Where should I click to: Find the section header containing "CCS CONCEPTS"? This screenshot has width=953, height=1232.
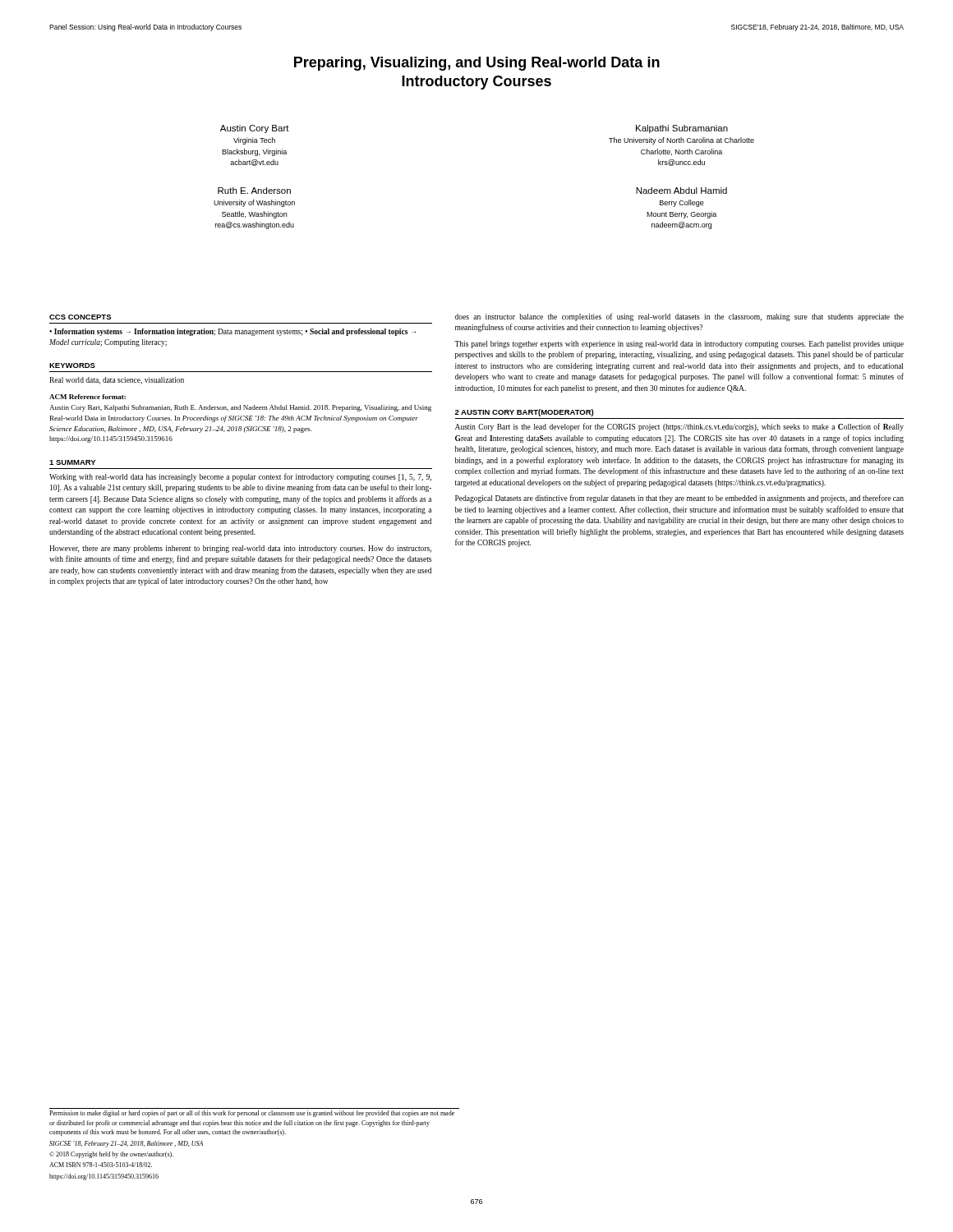[80, 317]
